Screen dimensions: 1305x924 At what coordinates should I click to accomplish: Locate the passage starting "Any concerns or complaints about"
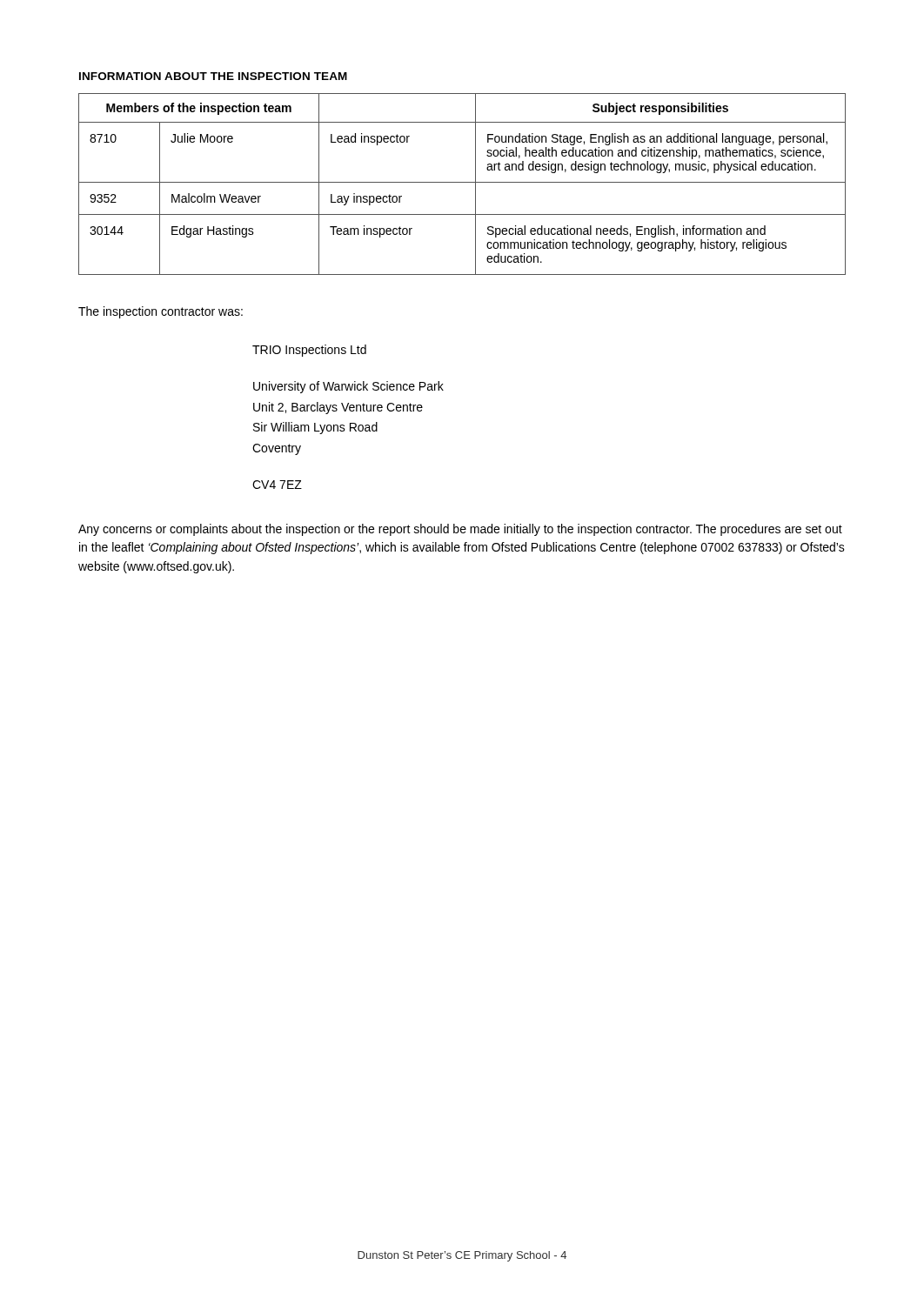click(461, 548)
